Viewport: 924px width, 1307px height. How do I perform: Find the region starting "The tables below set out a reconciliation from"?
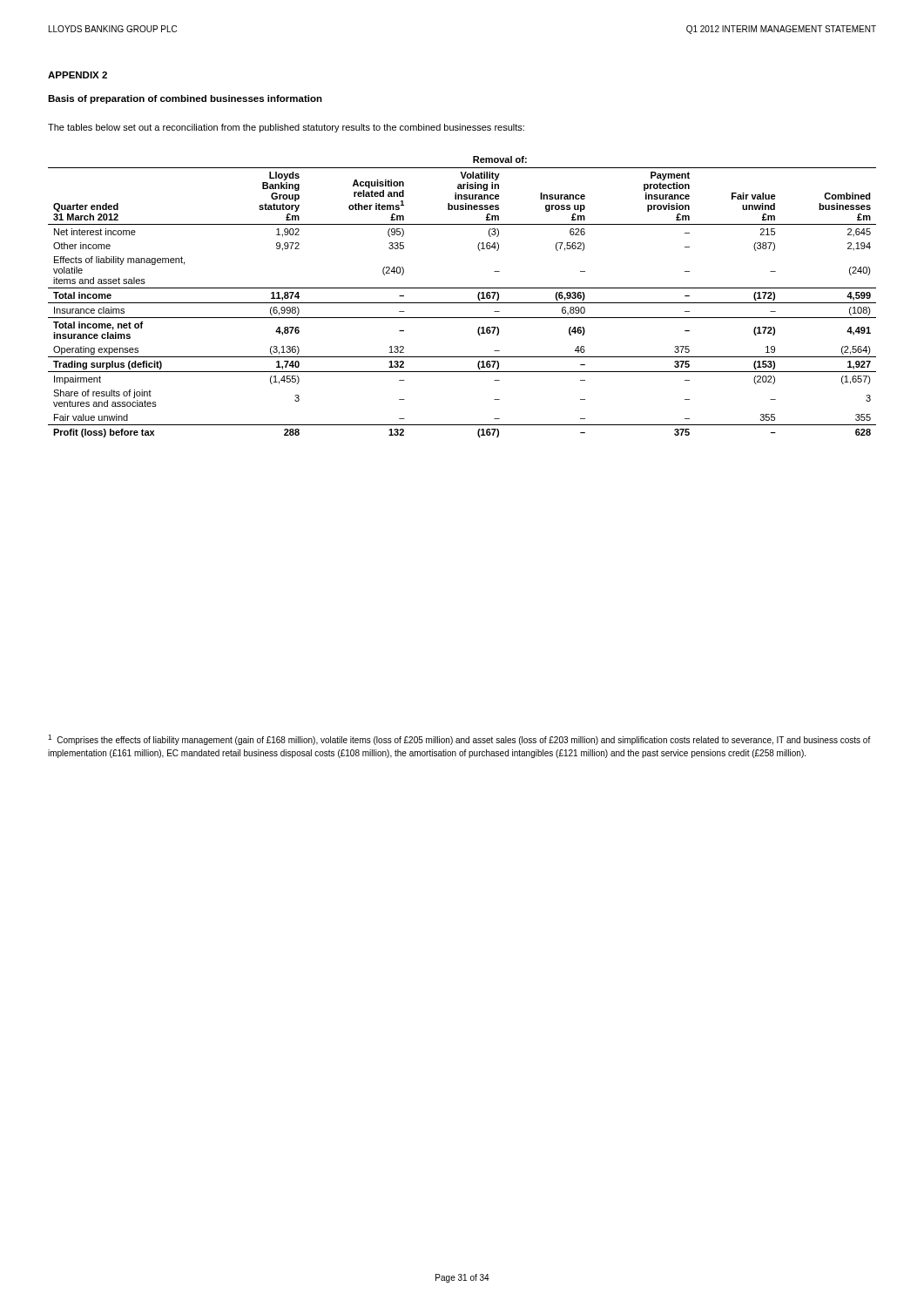[286, 127]
